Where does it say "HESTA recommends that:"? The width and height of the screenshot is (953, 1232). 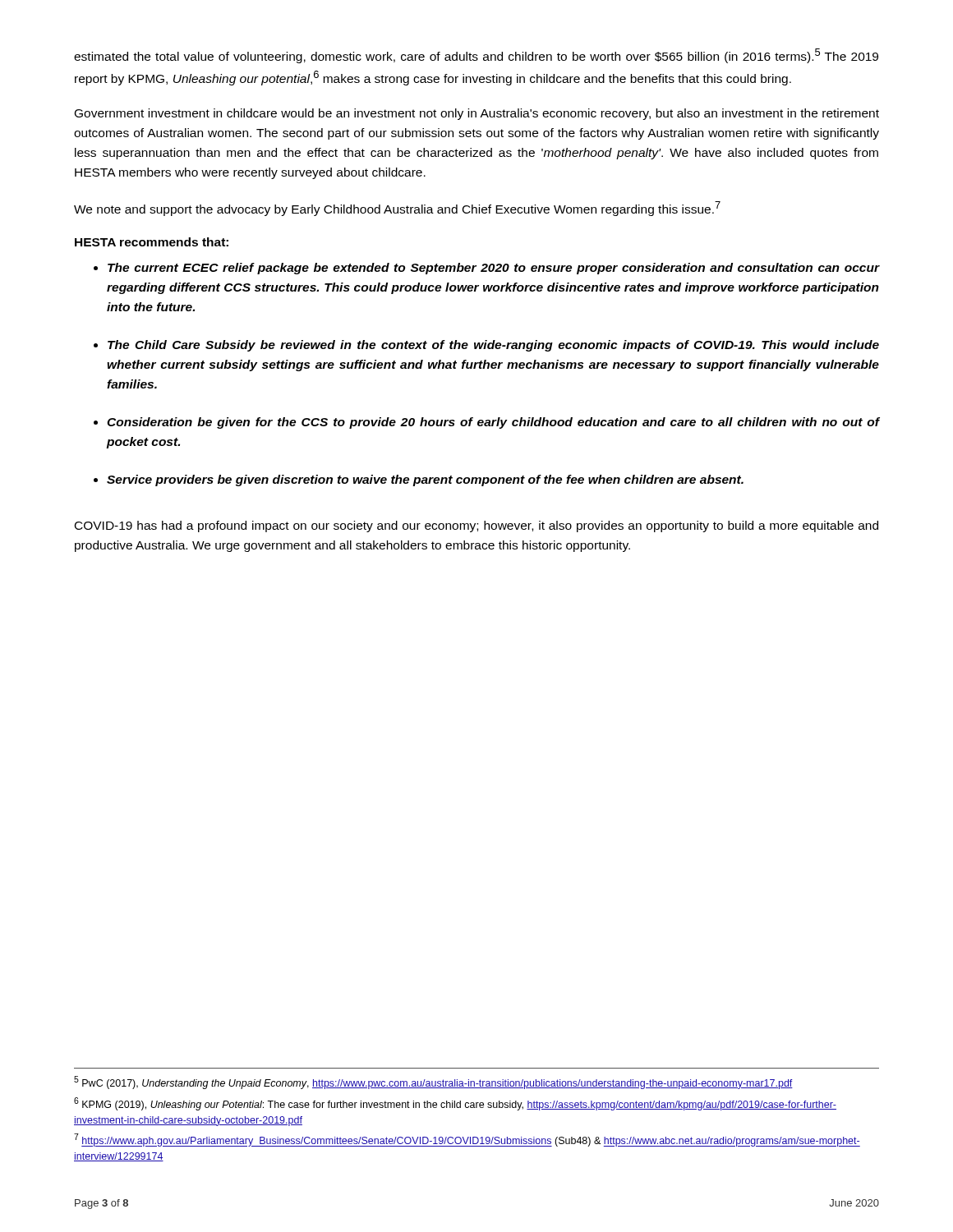coord(152,242)
